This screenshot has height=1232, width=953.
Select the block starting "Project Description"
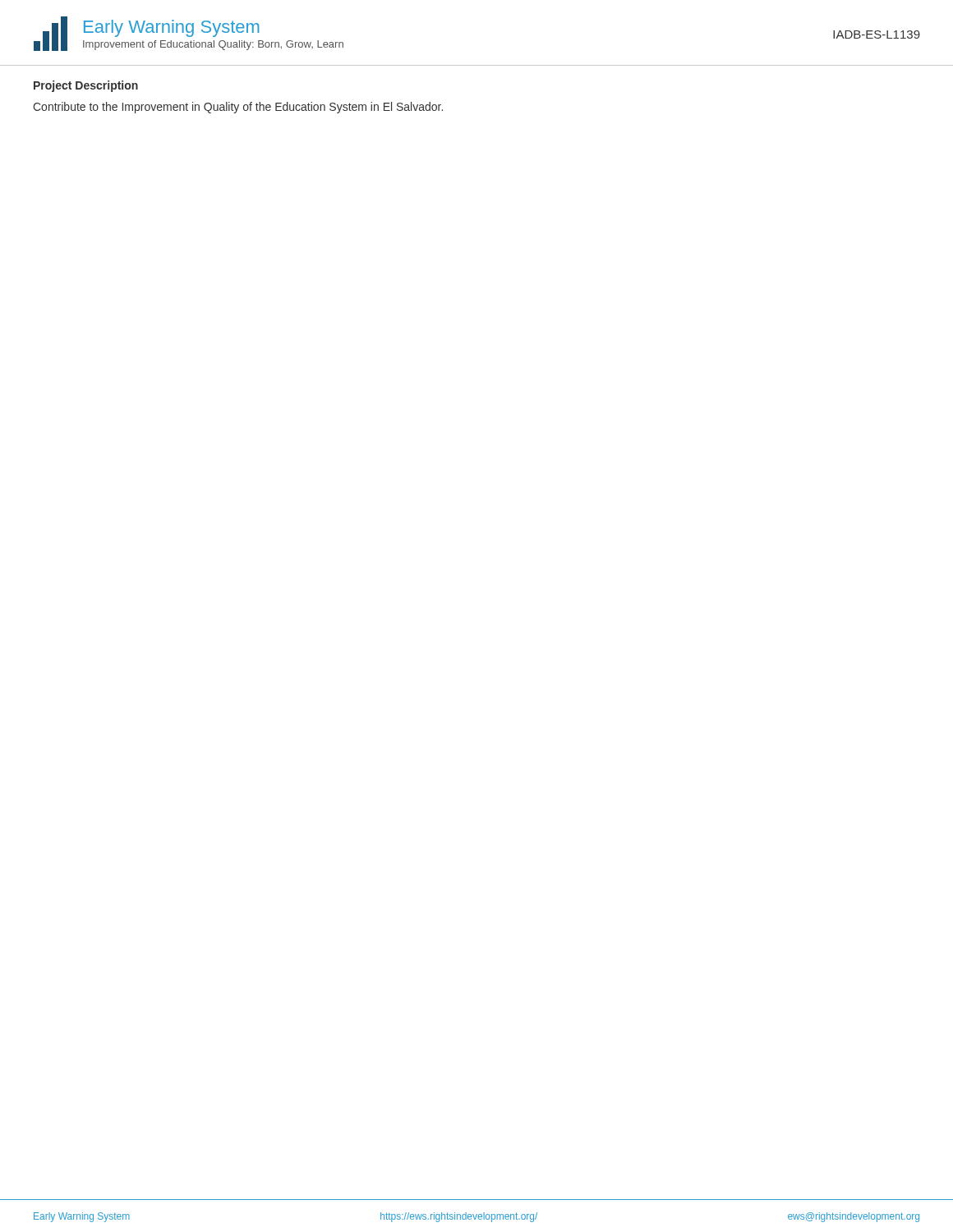86,85
